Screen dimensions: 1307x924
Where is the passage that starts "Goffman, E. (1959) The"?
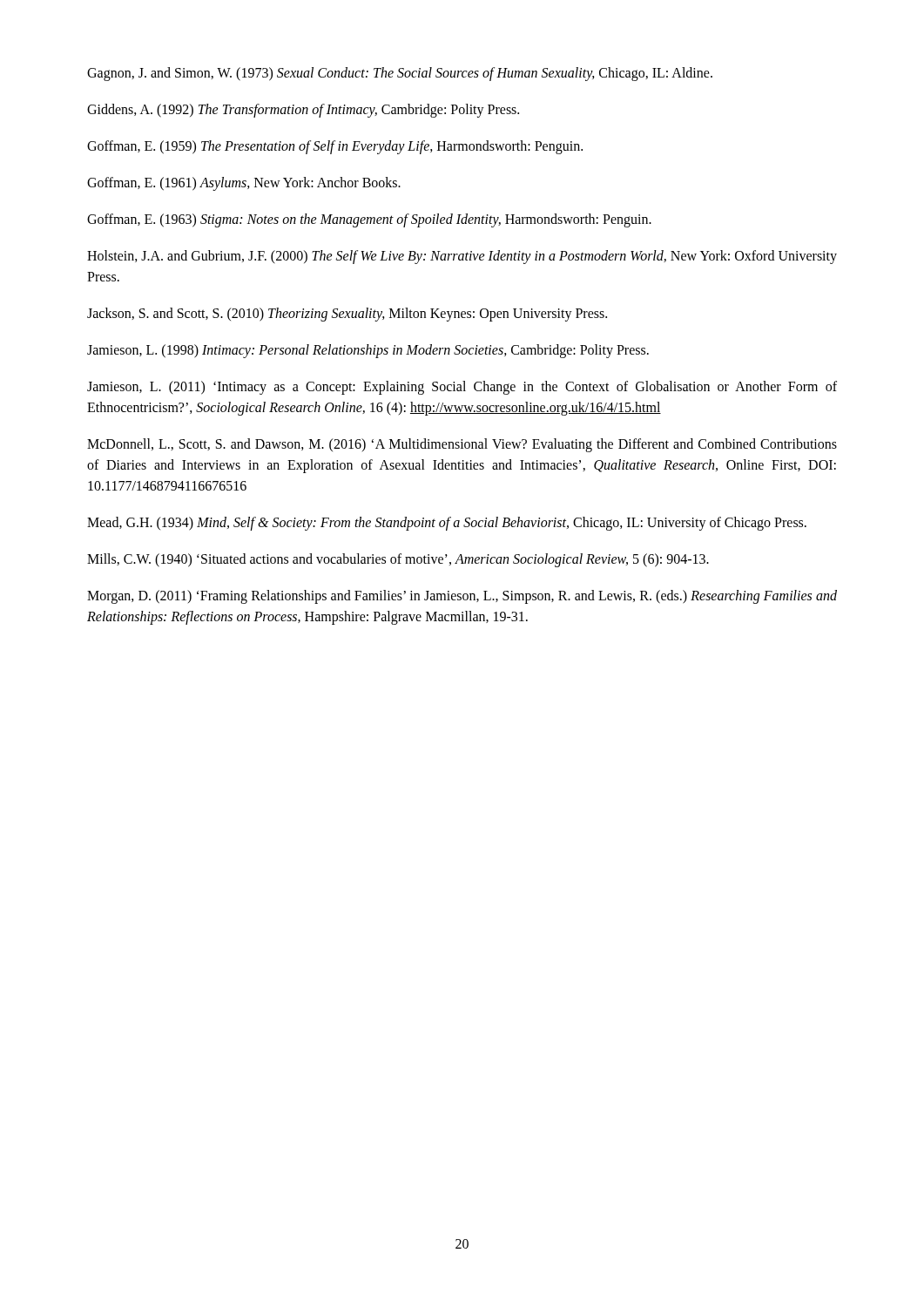click(x=335, y=146)
